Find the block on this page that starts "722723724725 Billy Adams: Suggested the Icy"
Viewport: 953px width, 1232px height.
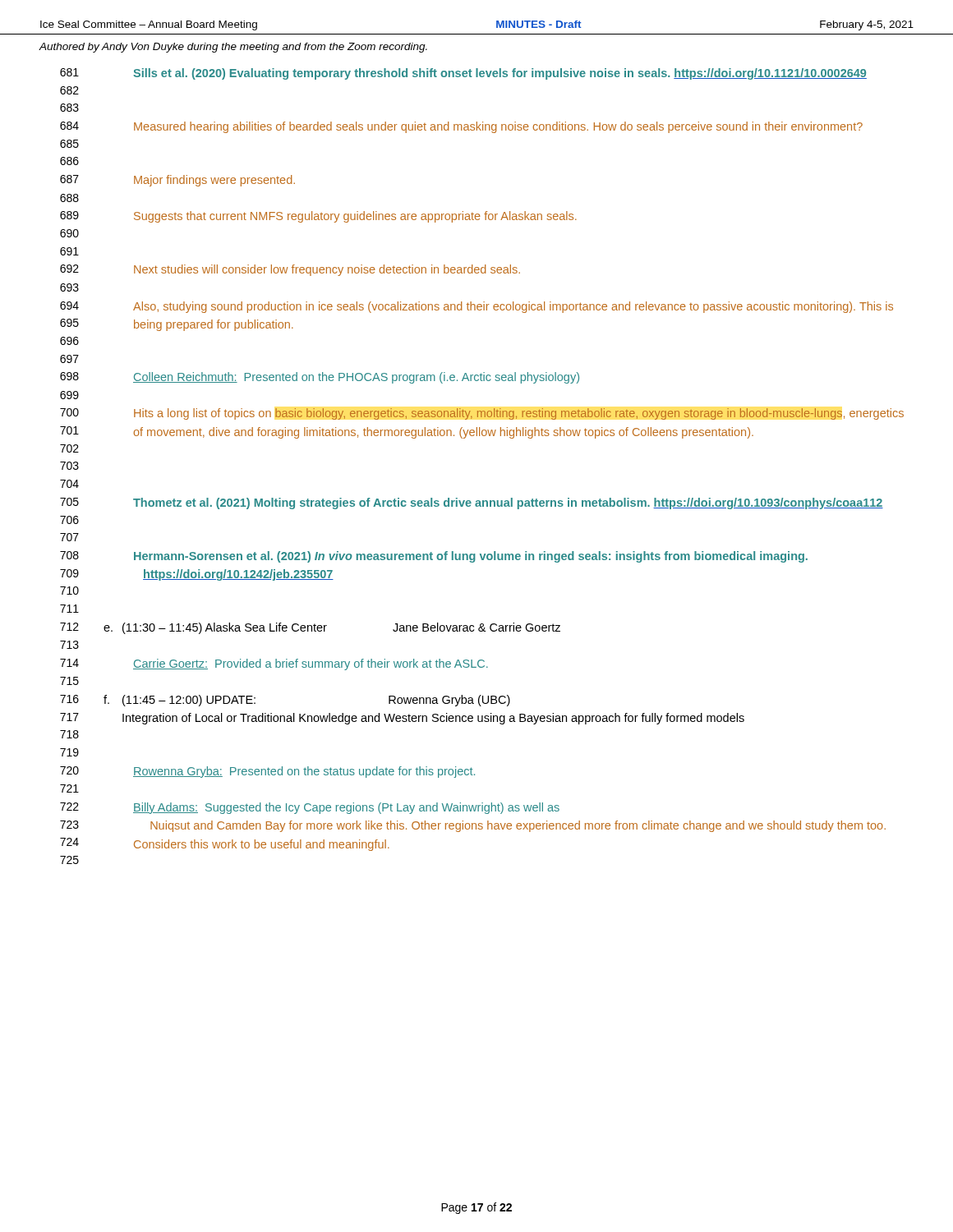[476, 834]
